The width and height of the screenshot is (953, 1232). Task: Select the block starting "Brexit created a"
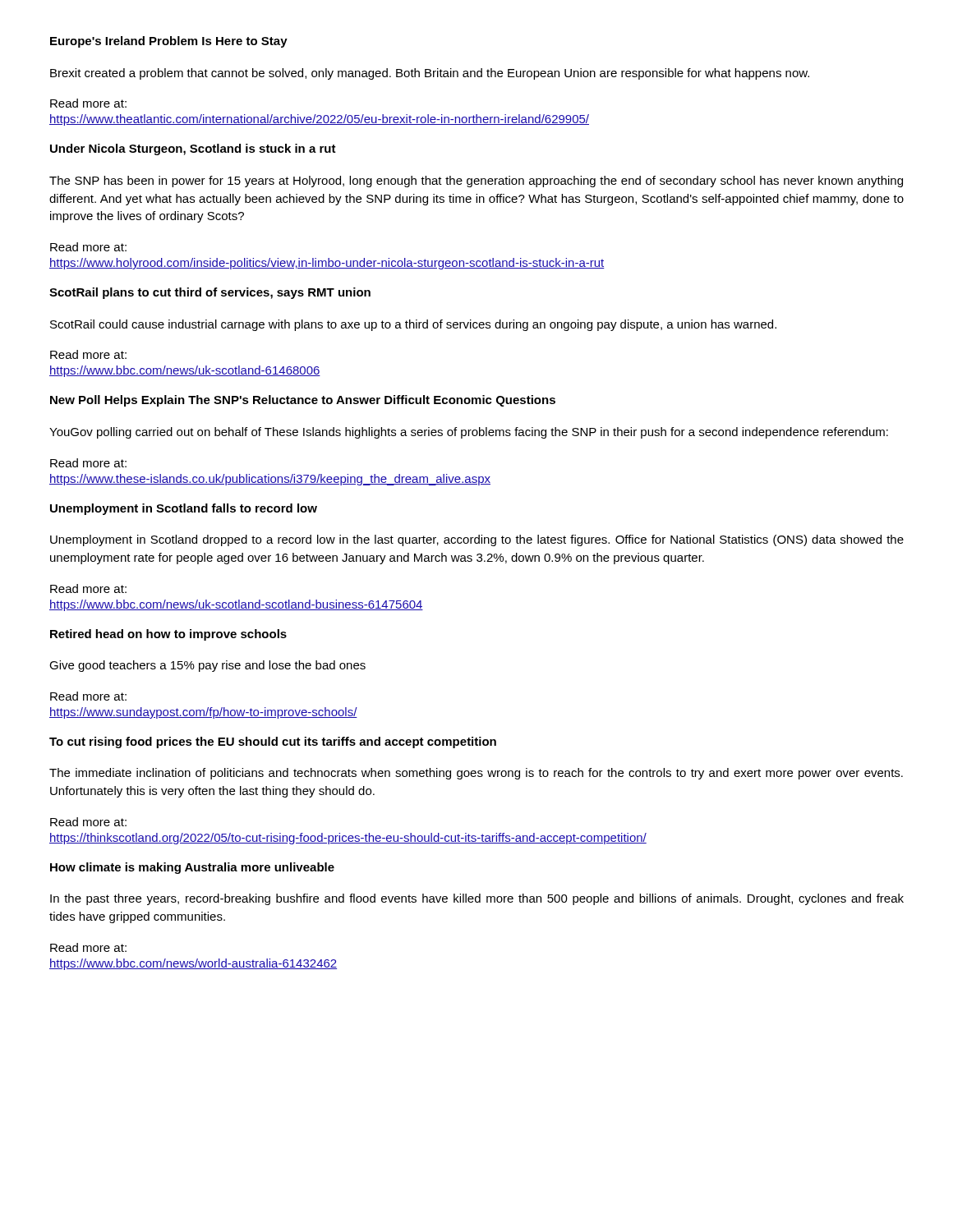(476, 73)
